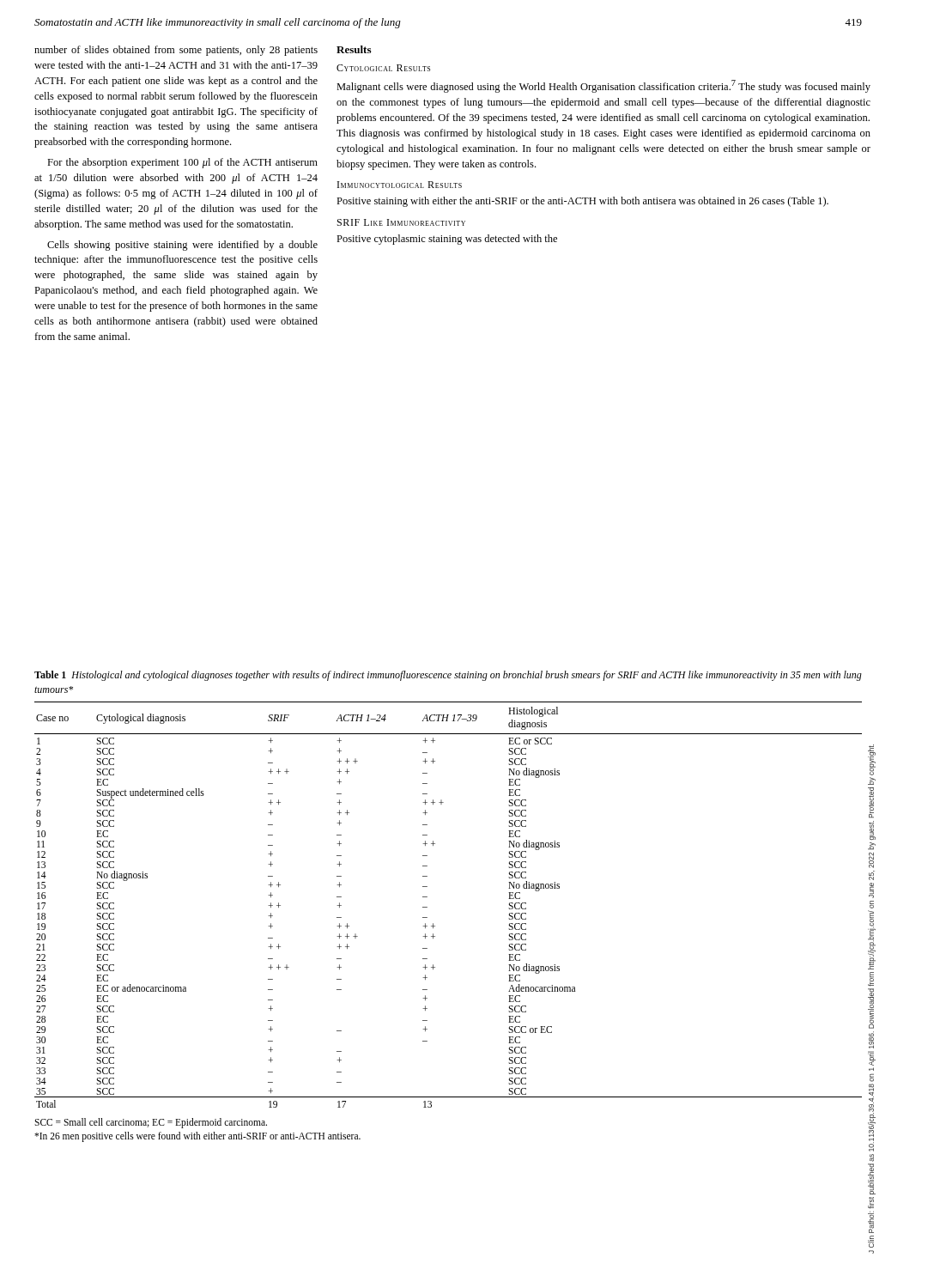Navigate to the block starting "number of slides obtained"
Screen dimensions: 1288x952
pyautogui.click(x=176, y=96)
